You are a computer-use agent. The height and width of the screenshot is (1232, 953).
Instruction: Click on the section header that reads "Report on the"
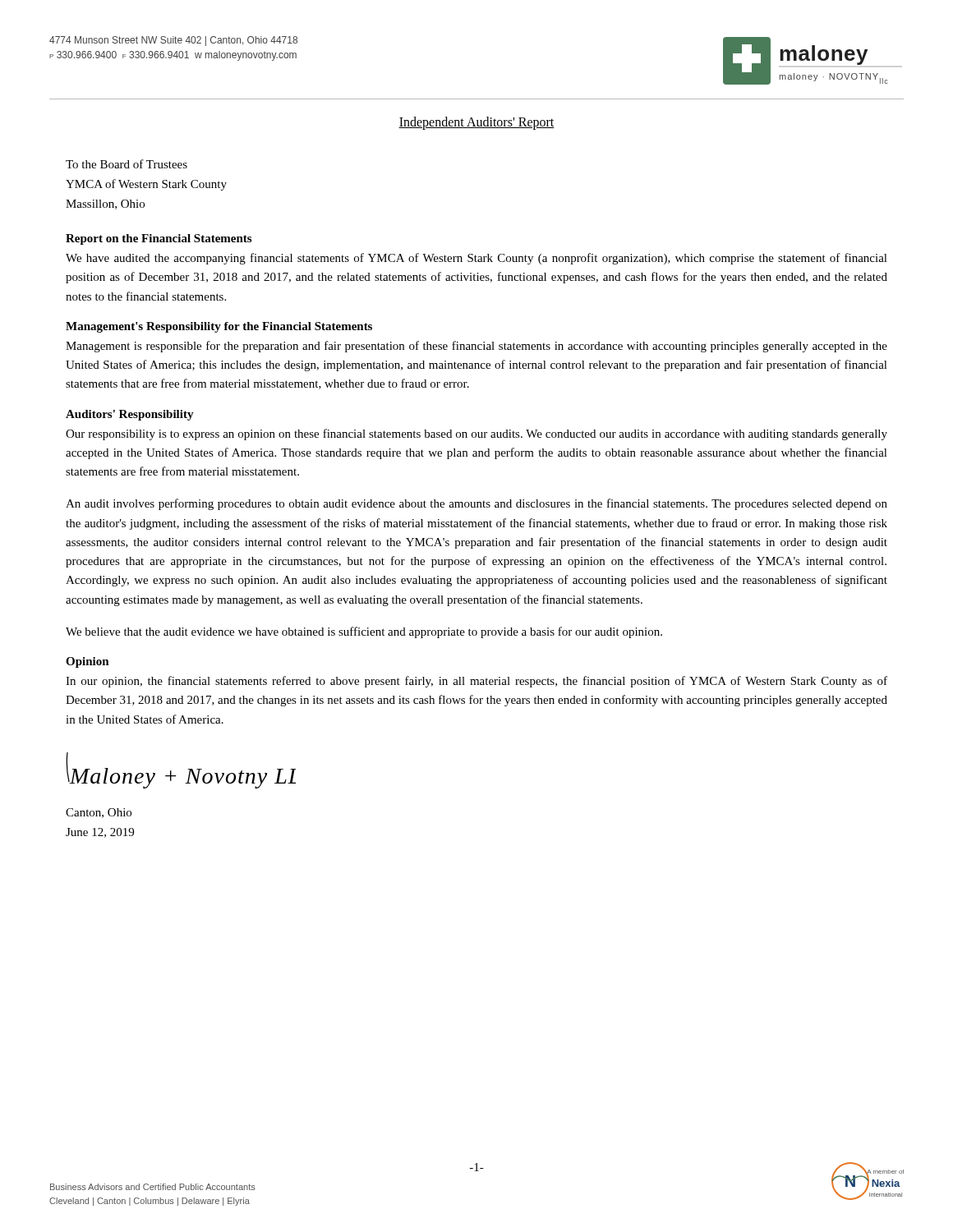[159, 238]
